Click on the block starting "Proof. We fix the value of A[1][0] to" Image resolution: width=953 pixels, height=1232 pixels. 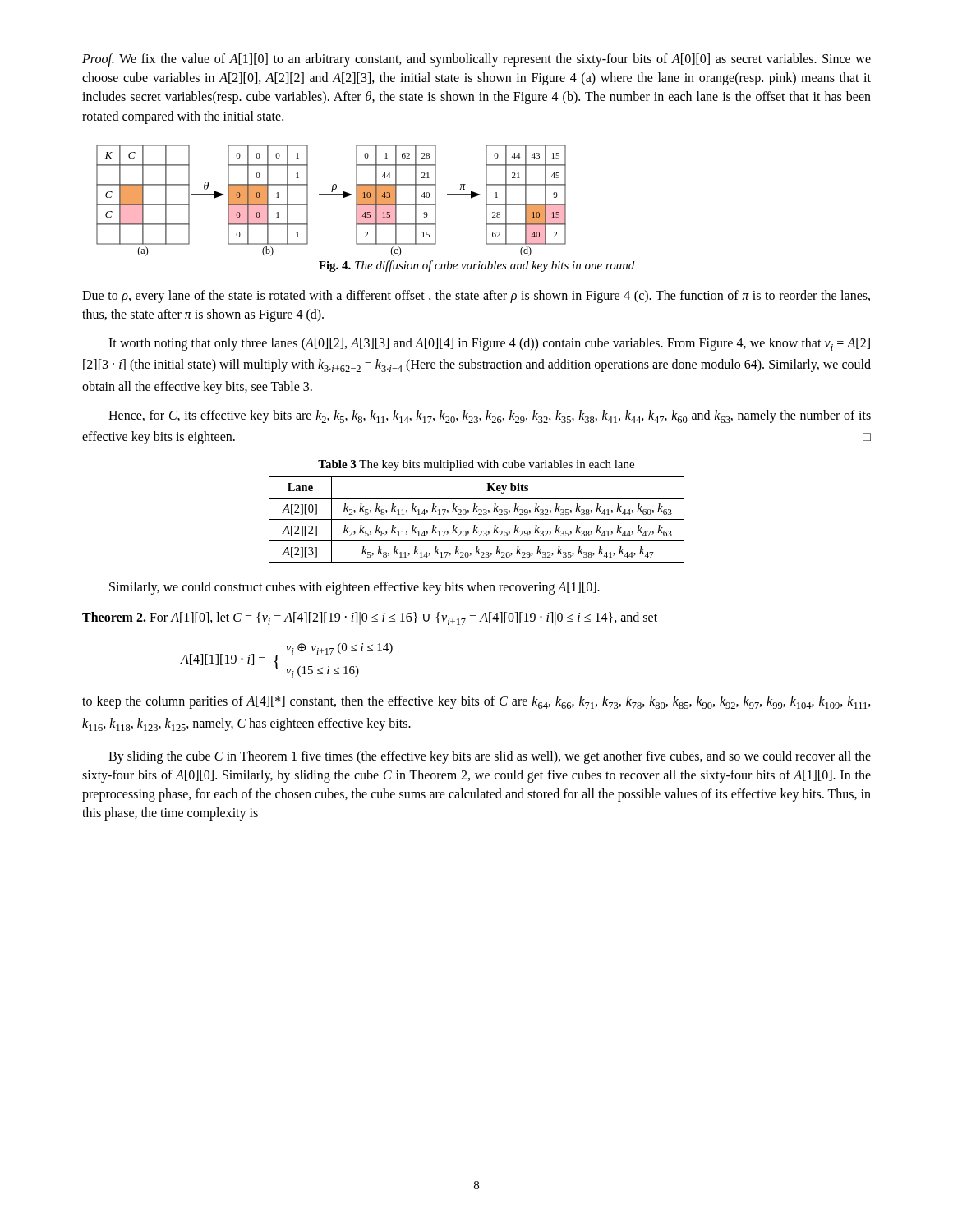[476, 87]
